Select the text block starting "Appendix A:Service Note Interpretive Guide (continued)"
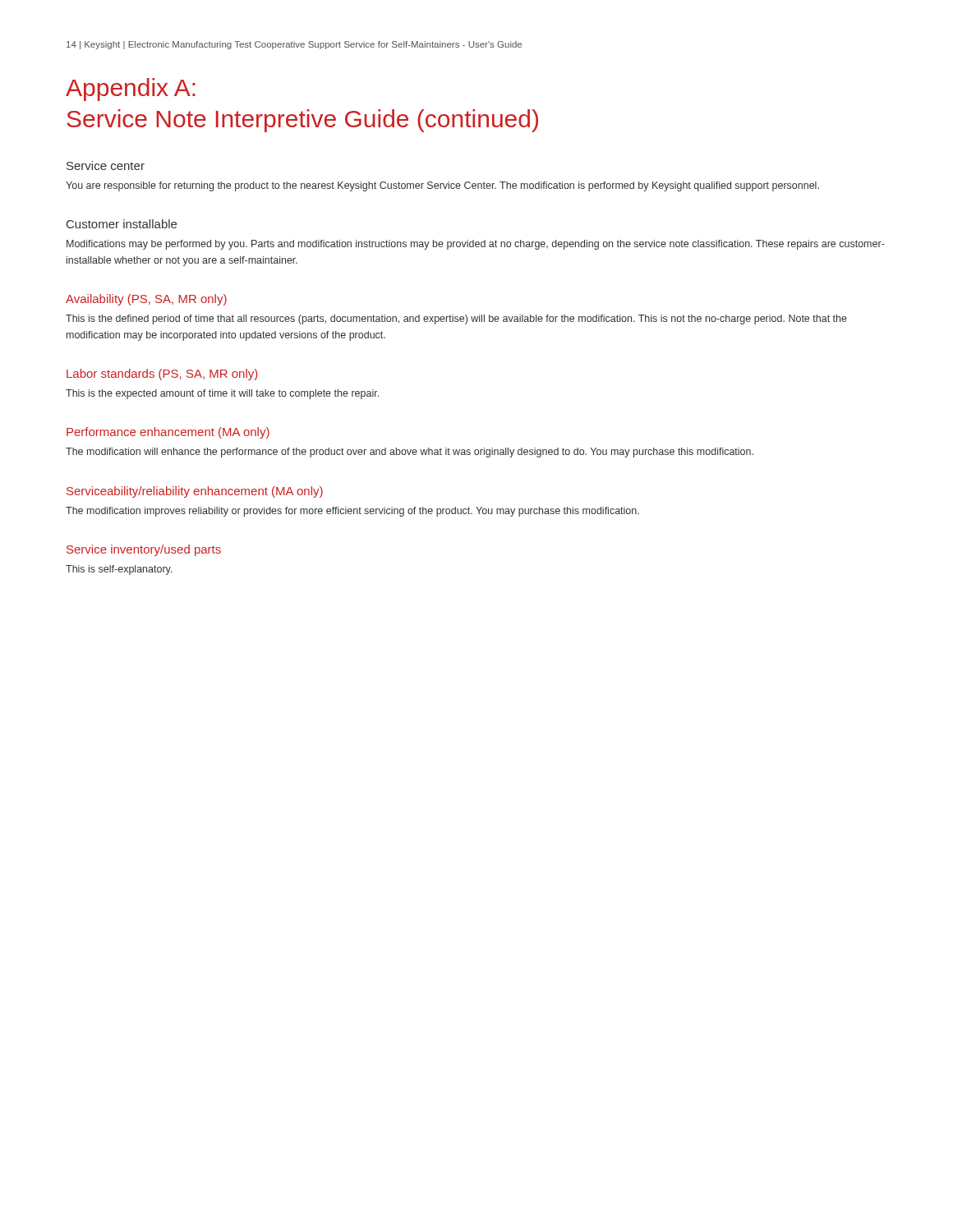This screenshot has height=1232, width=953. pos(476,103)
